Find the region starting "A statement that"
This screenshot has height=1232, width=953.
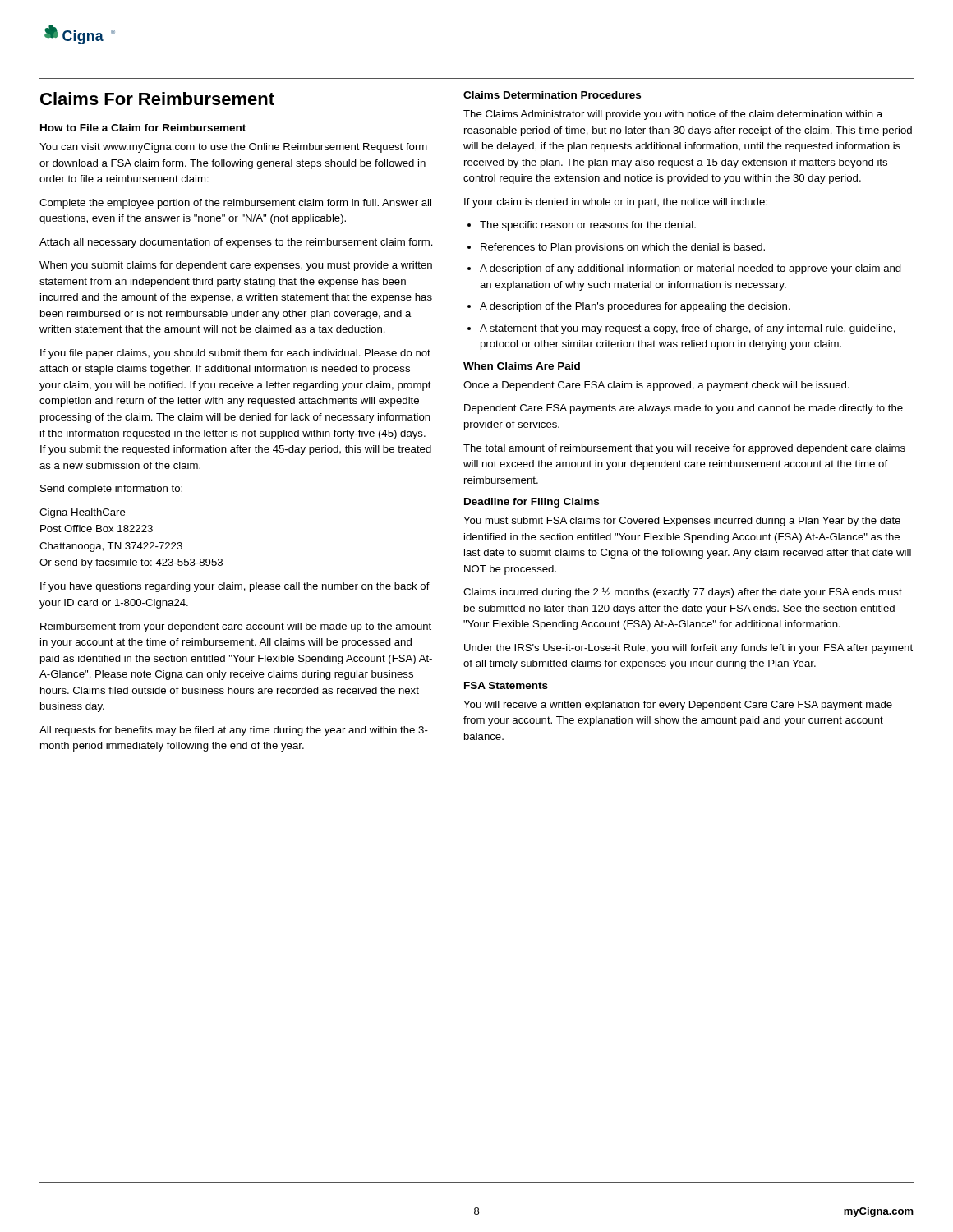688,336
